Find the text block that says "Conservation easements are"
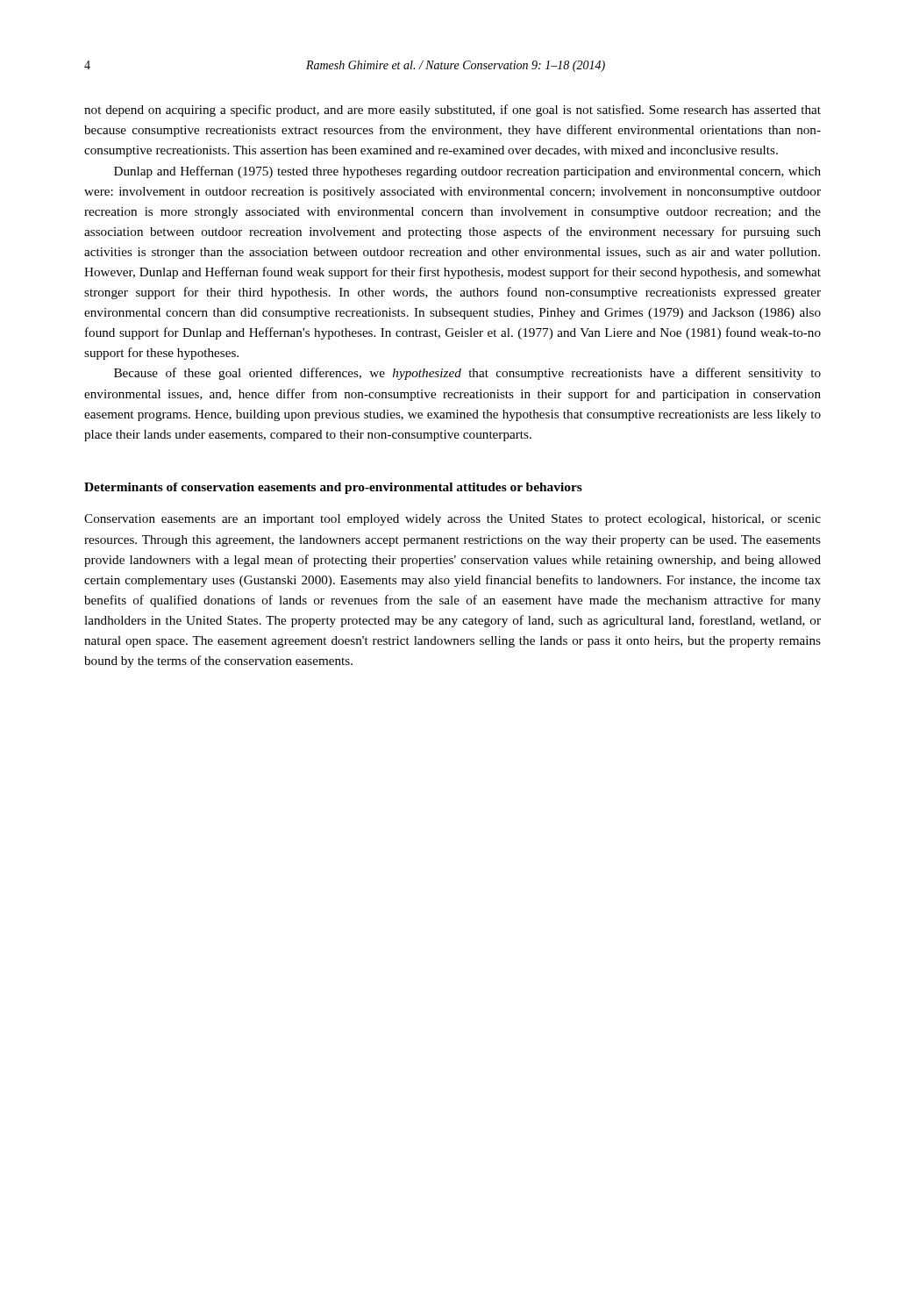Image resolution: width=905 pixels, height=1316 pixels. pos(452,589)
